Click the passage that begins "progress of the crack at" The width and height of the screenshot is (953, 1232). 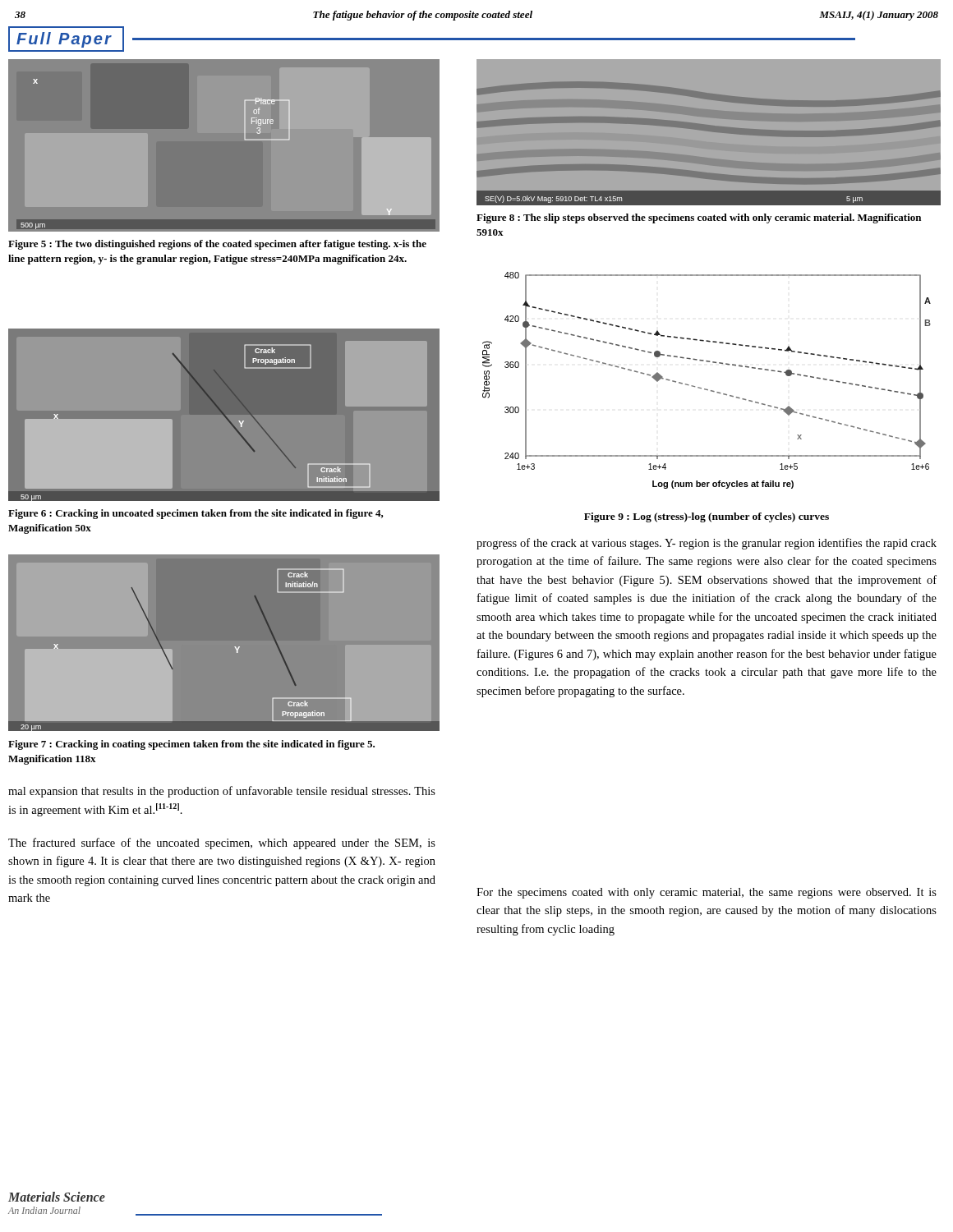[x=707, y=617]
